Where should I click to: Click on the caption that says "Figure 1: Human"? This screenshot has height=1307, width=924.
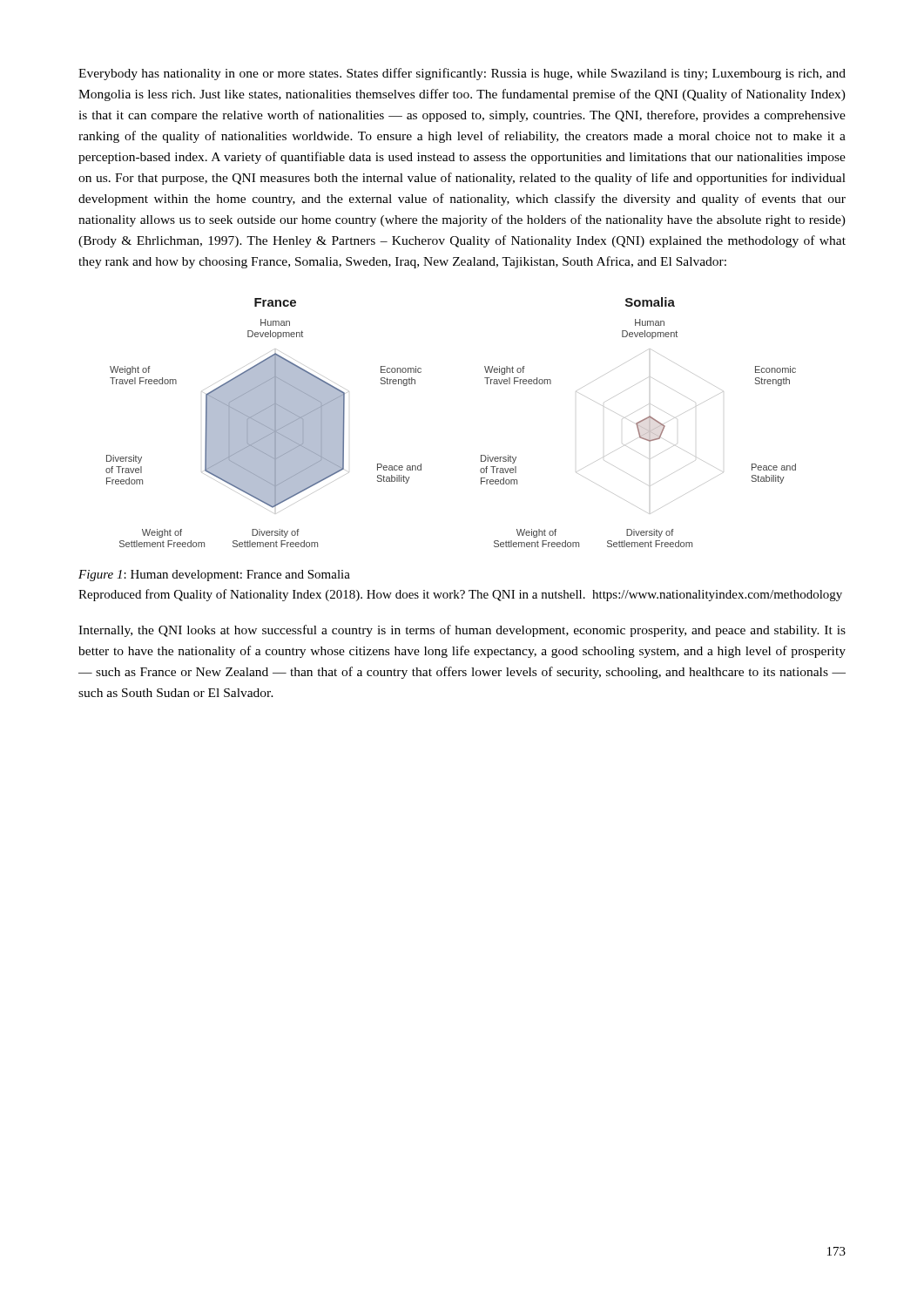click(460, 584)
